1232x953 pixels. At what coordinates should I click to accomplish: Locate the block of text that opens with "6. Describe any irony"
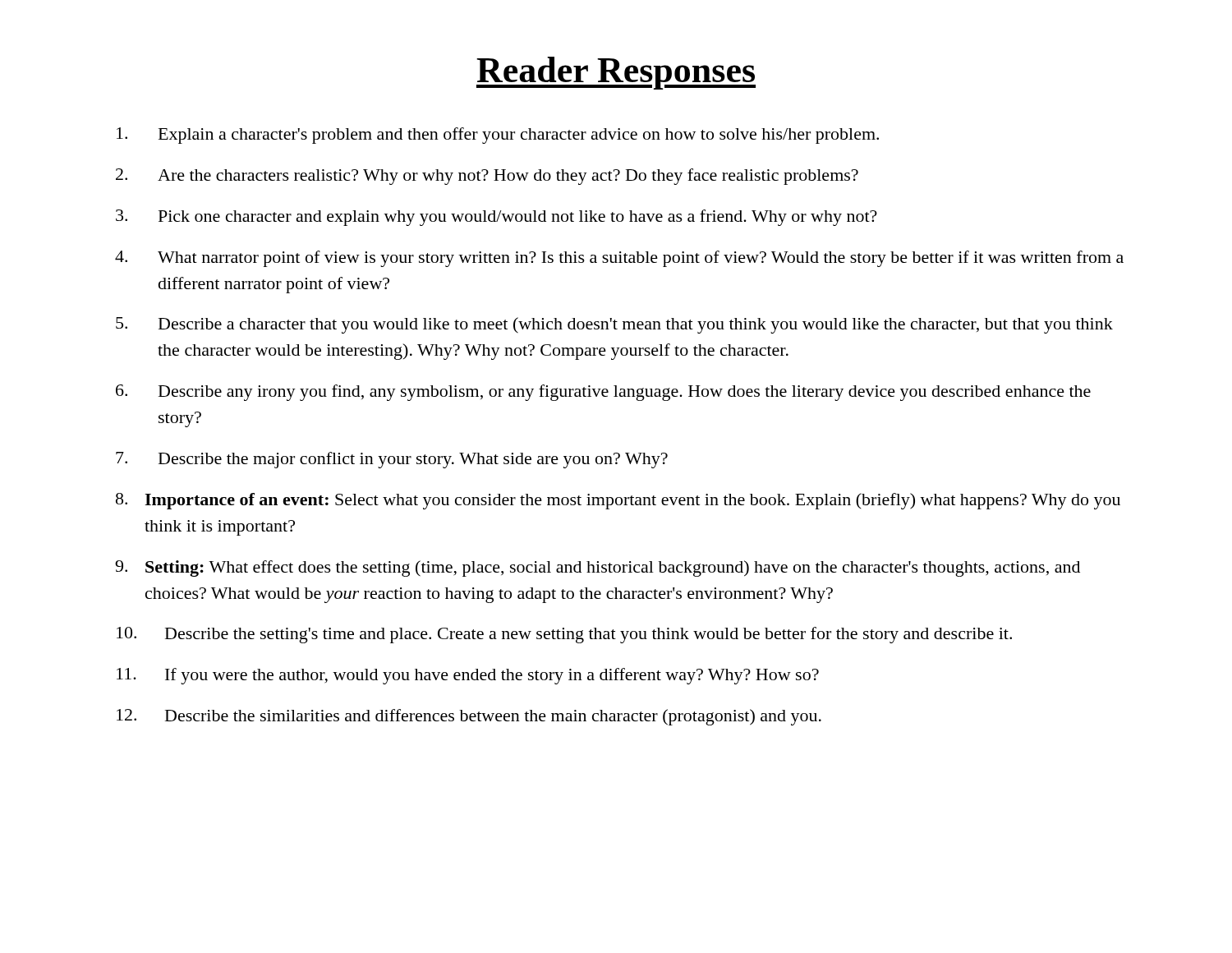(x=624, y=404)
